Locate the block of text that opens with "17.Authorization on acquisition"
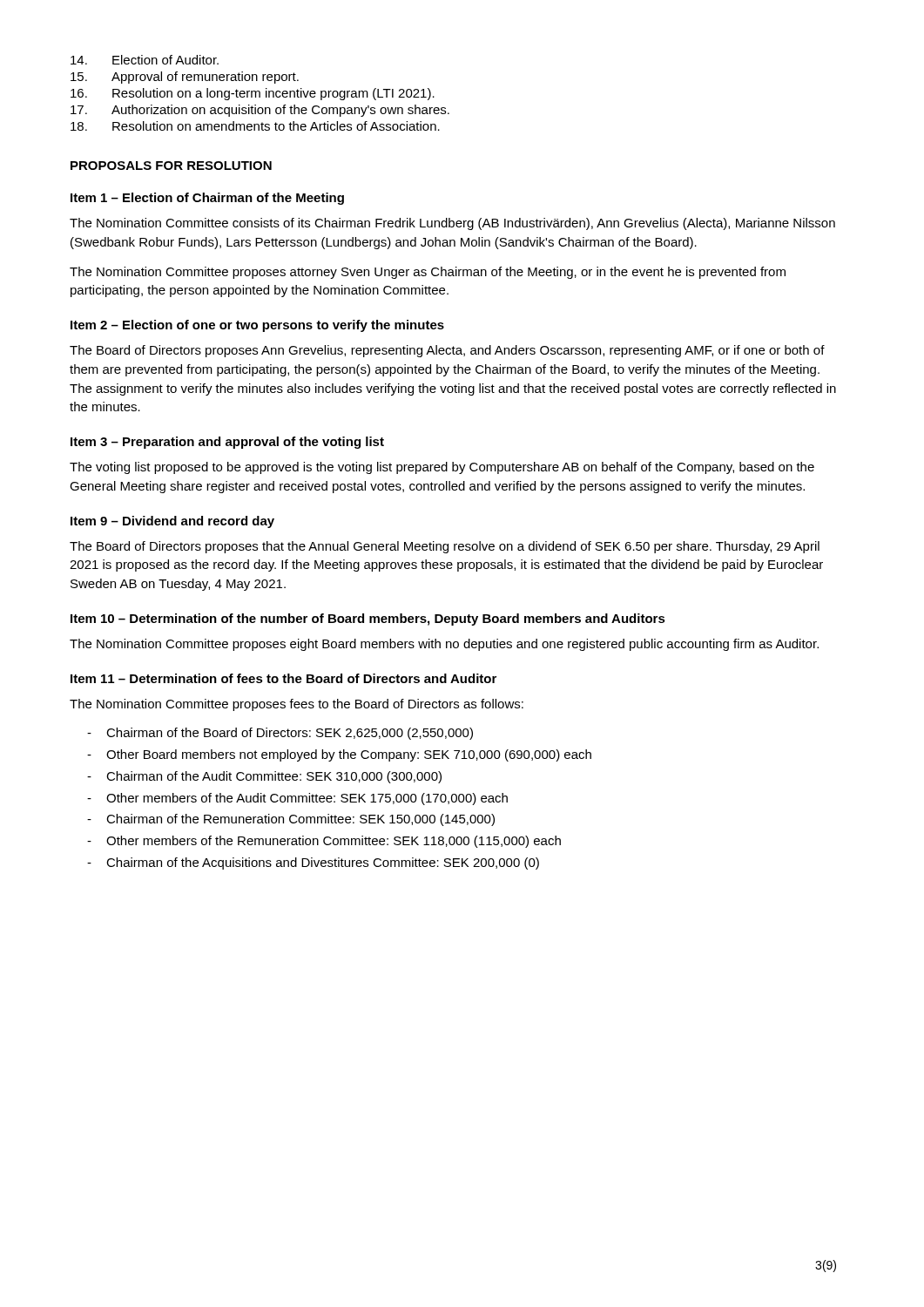924x1307 pixels. pos(260,109)
